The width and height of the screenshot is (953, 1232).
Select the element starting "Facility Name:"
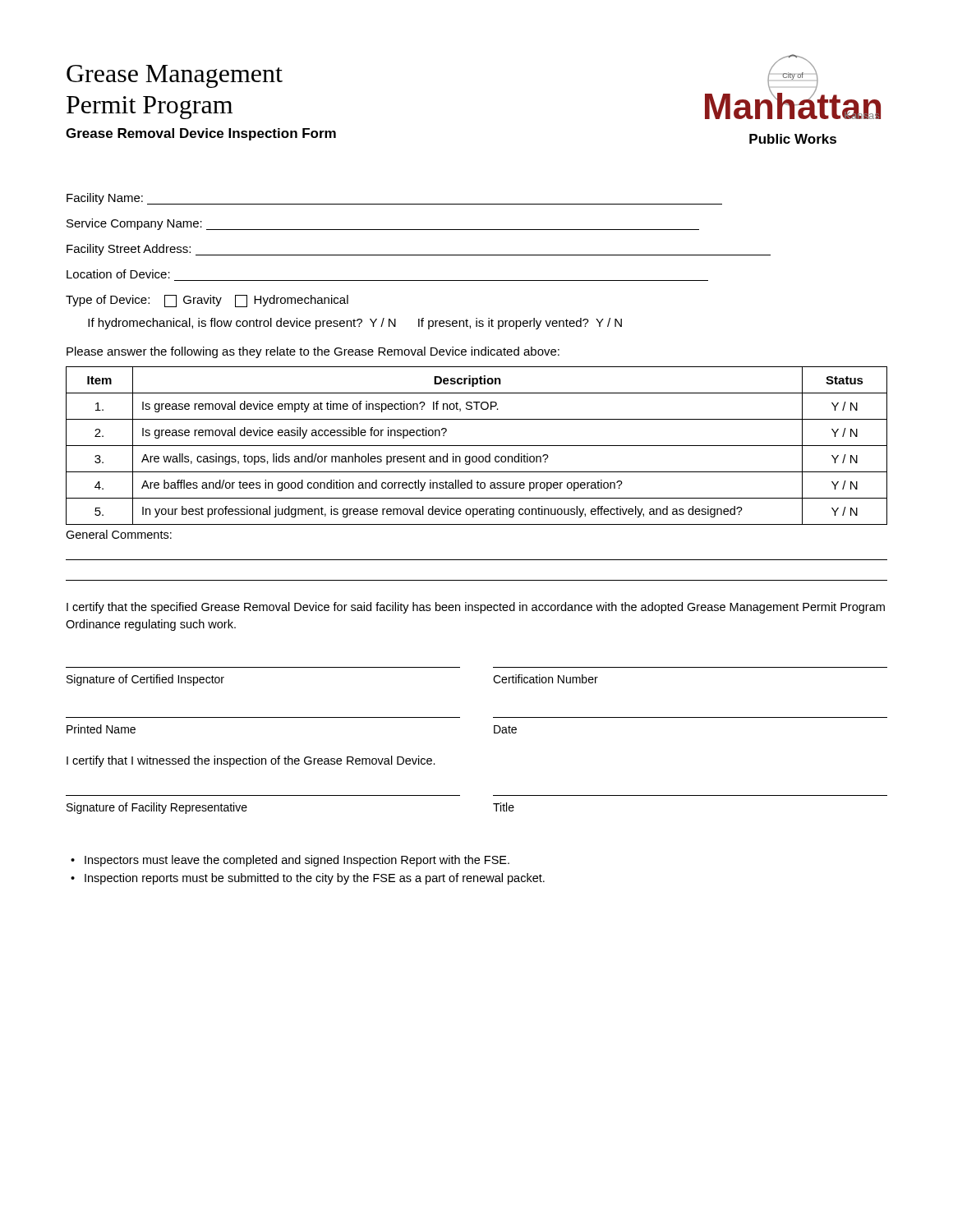394,198
